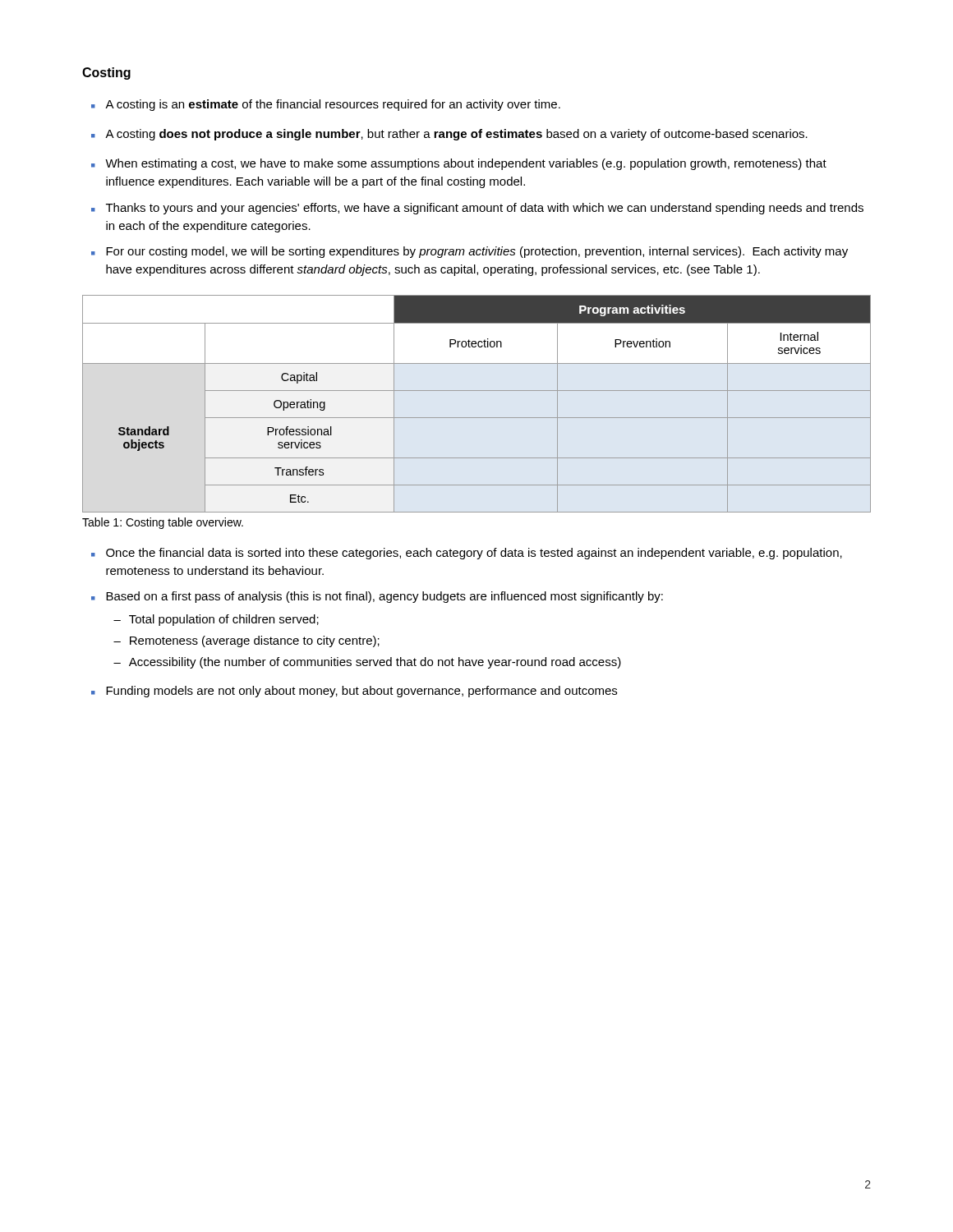Navigate to the element starting "Table 1: Costing table overview."
Screen dimensions: 1232x953
pyautogui.click(x=163, y=522)
